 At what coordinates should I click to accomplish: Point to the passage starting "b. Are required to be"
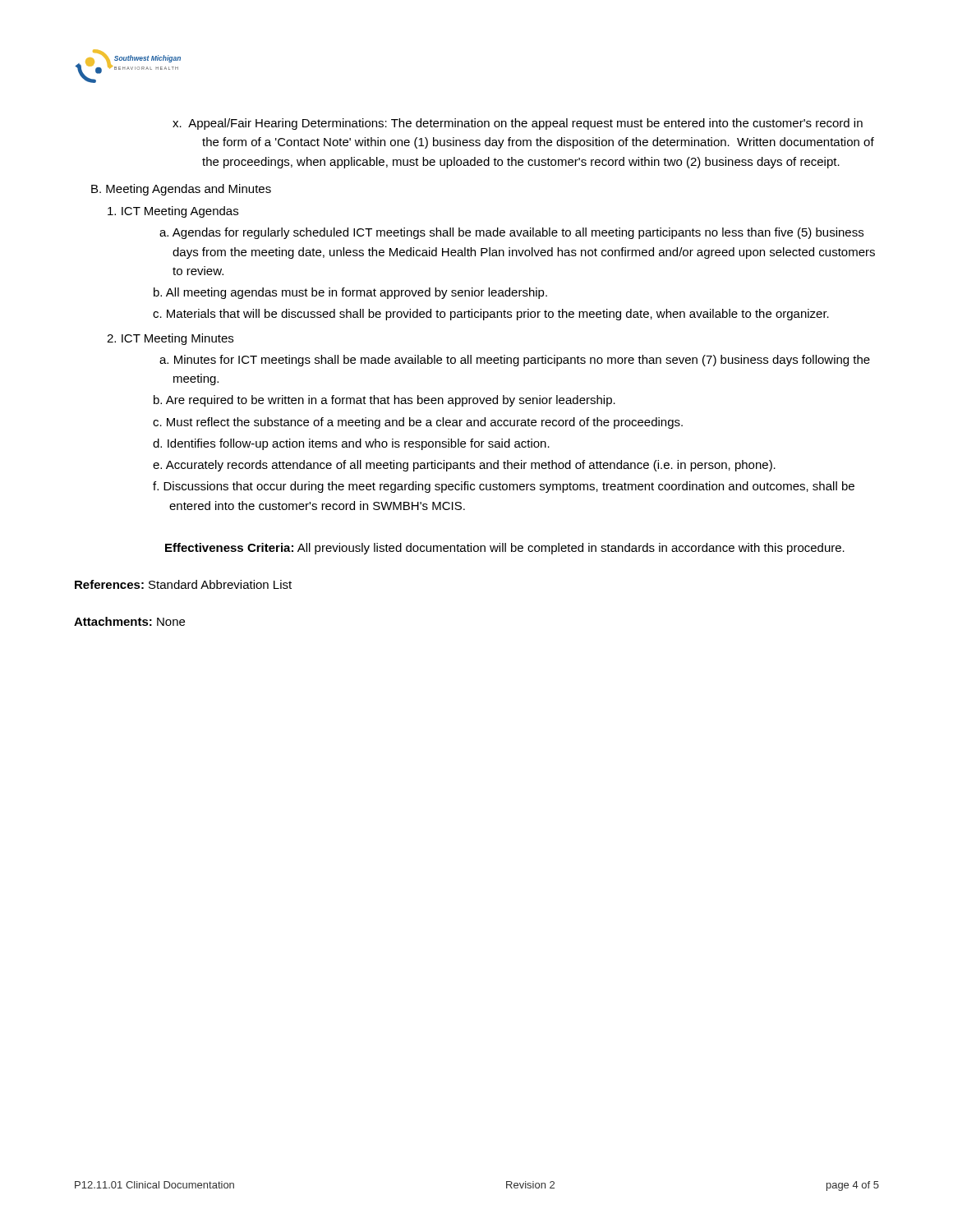click(x=384, y=400)
